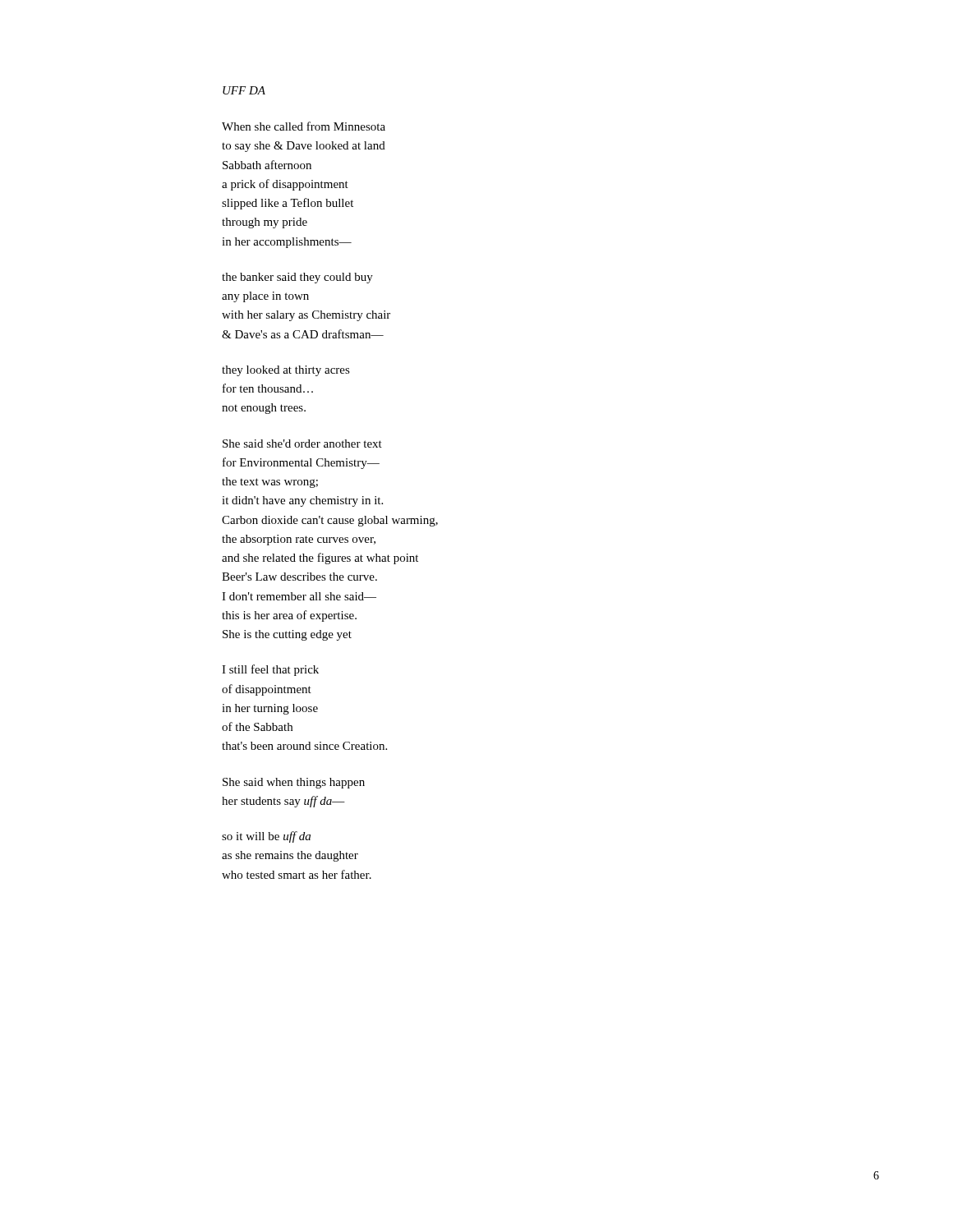This screenshot has width=953, height=1232.
Task: Point to the block beginning "When she called from"
Action: [304, 126]
